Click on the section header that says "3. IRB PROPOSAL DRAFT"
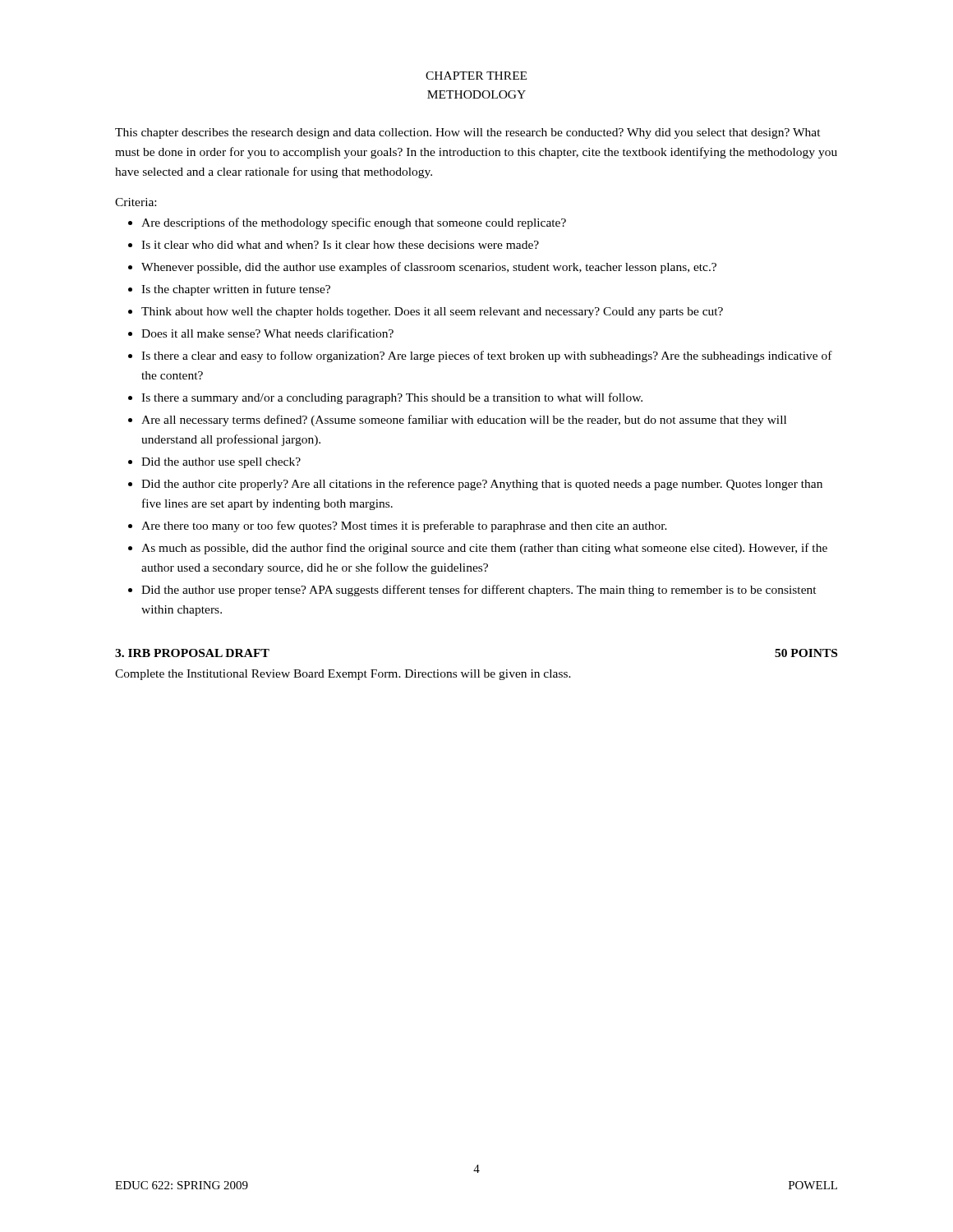 click(192, 652)
